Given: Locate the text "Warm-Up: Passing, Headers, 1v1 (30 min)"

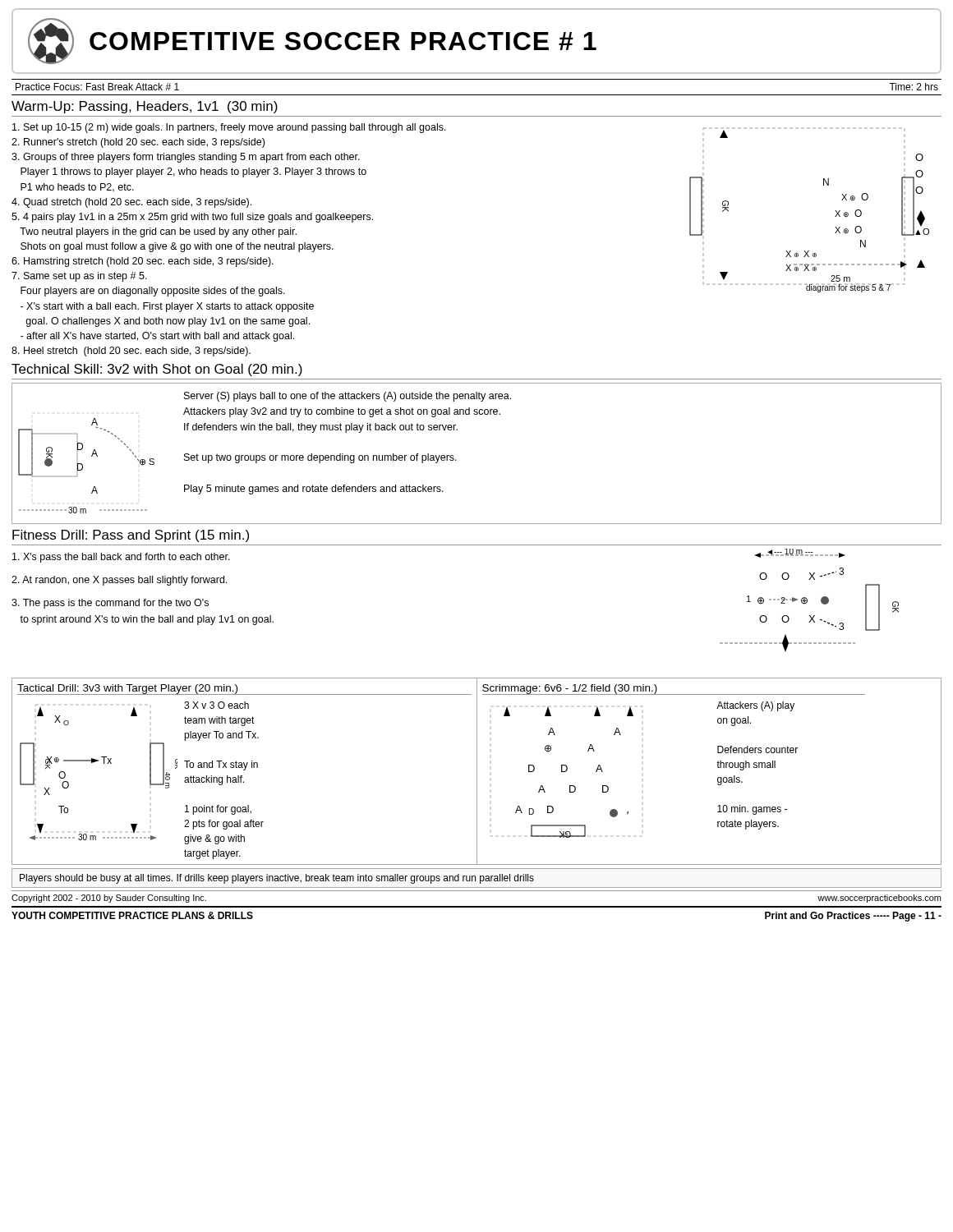Looking at the screenshot, I should pos(145,106).
